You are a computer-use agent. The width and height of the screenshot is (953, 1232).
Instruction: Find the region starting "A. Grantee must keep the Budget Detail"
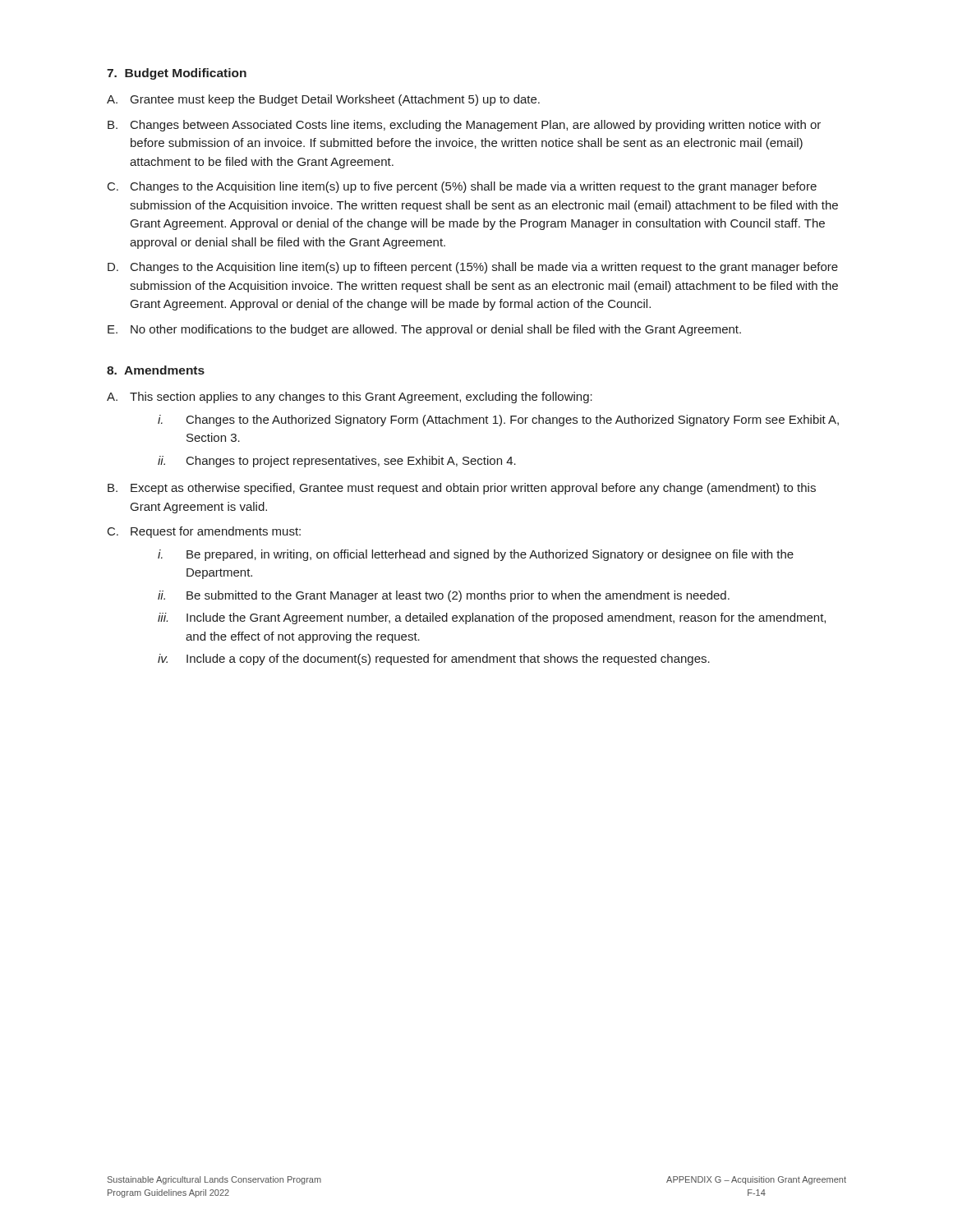[476, 100]
